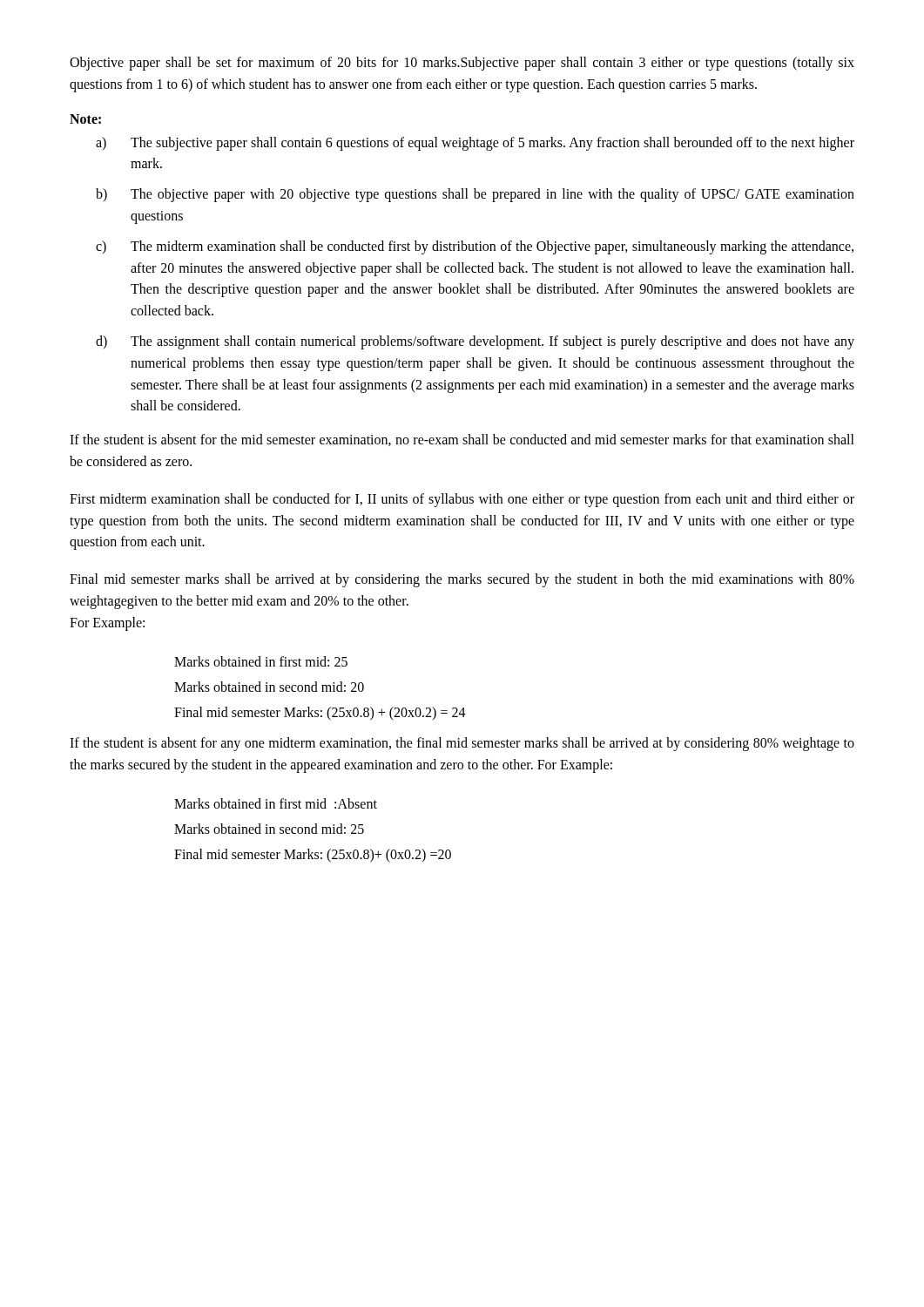
Task: Find the text block starting "Objective paper shall"
Action: coord(462,73)
